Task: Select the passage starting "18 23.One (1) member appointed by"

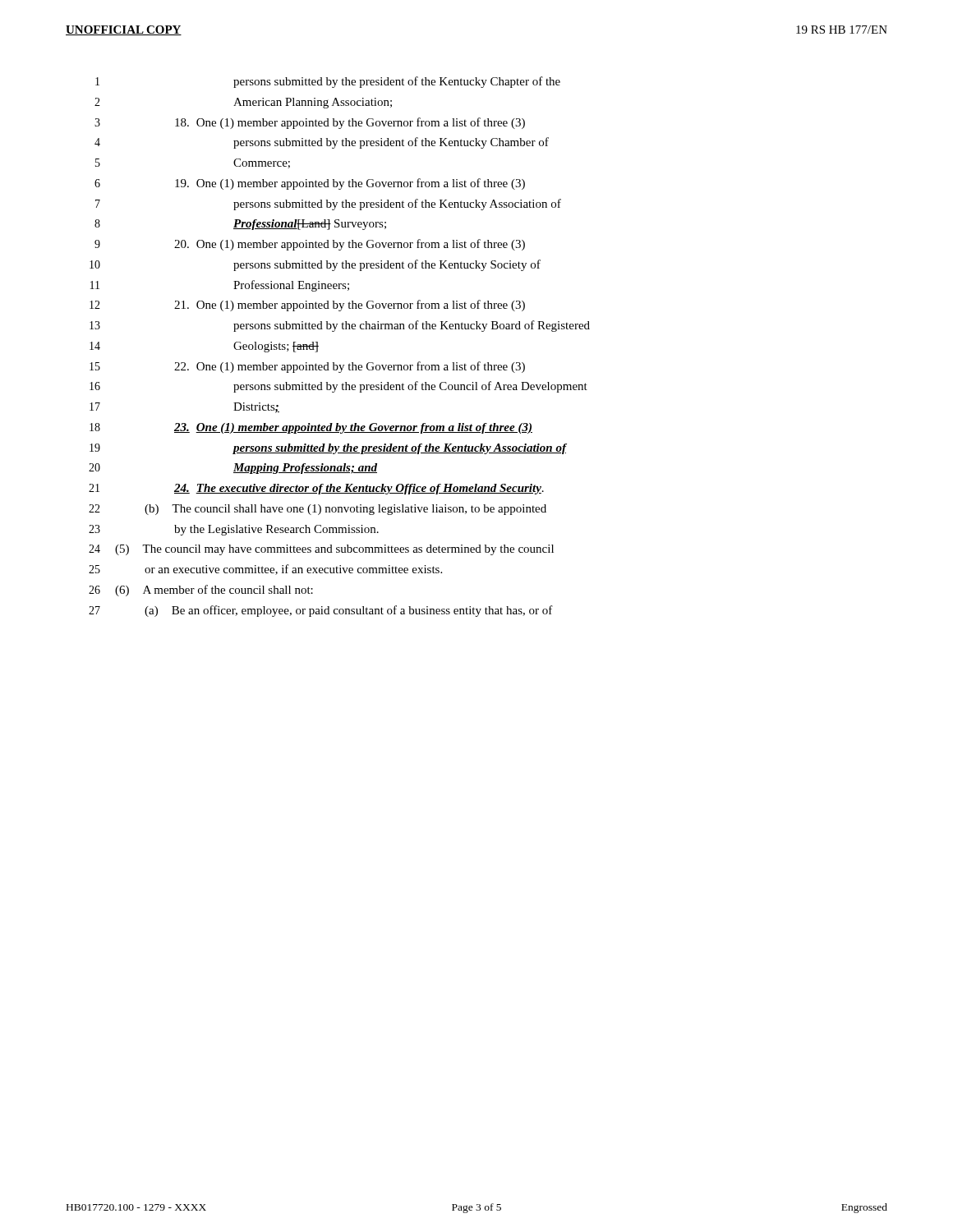Action: click(x=476, y=427)
